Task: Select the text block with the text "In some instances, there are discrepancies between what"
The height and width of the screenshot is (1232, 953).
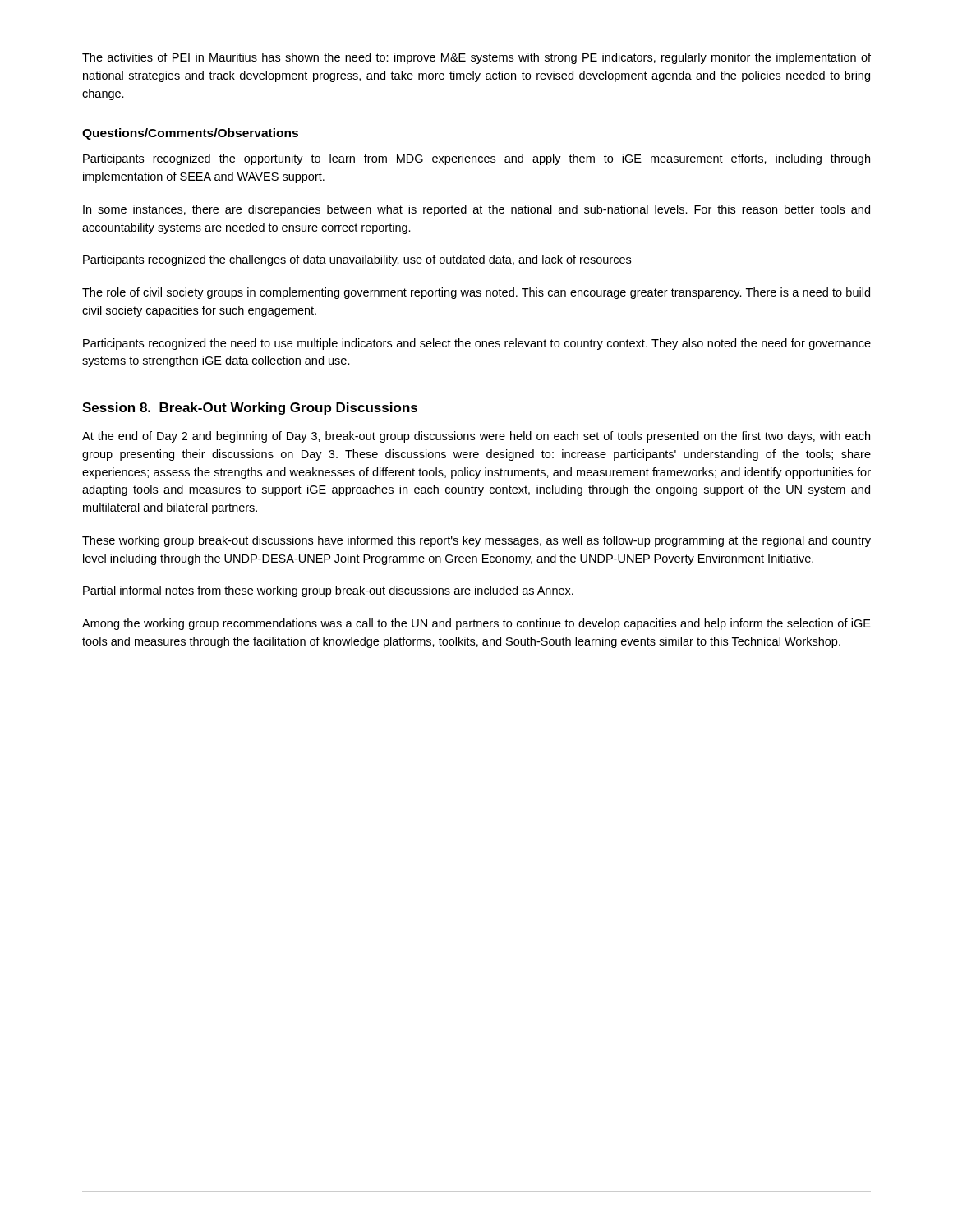Action: point(476,218)
